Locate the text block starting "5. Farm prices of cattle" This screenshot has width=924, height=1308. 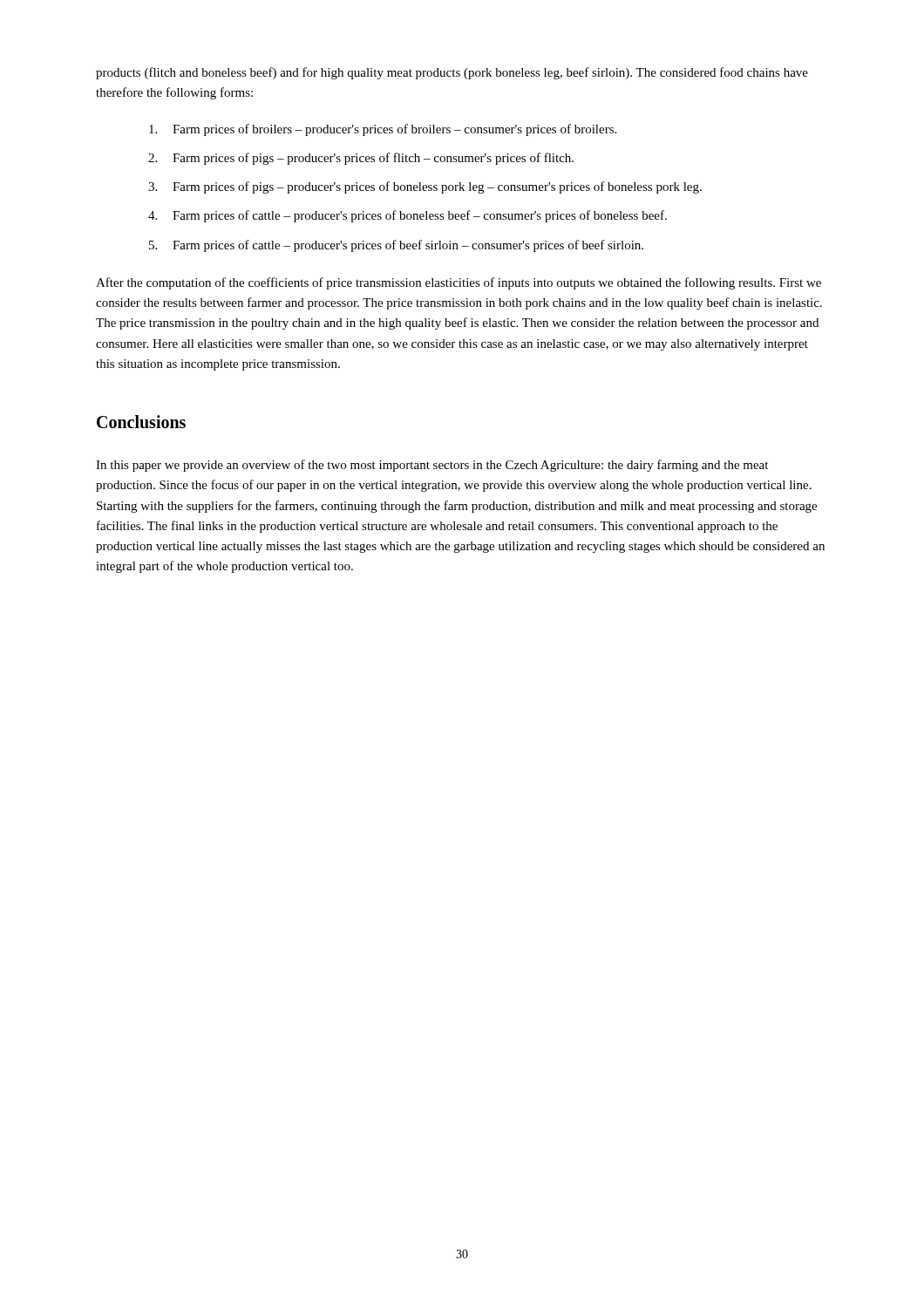[x=488, y=245]
